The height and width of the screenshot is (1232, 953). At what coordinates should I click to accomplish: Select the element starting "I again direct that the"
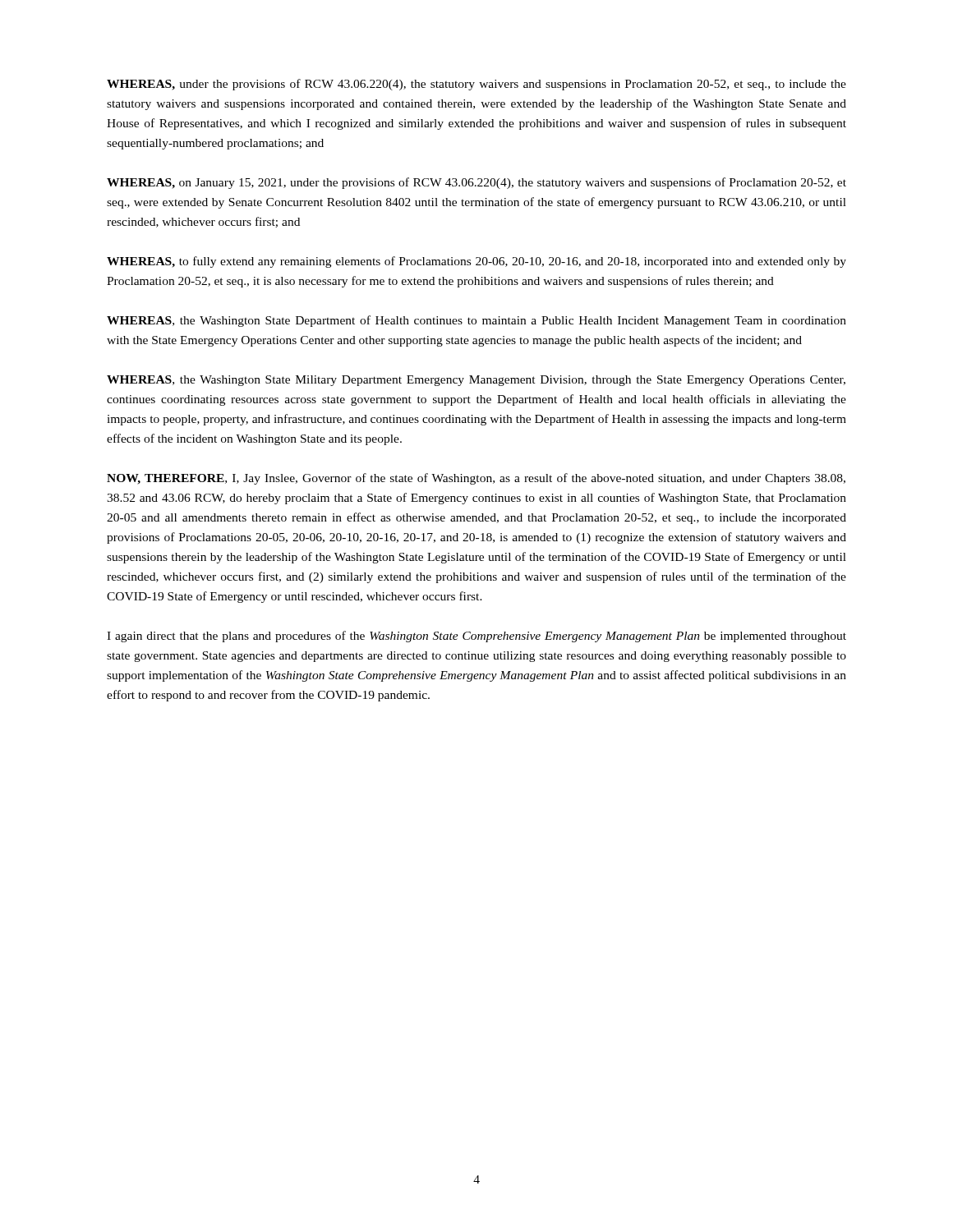point(476,665)
